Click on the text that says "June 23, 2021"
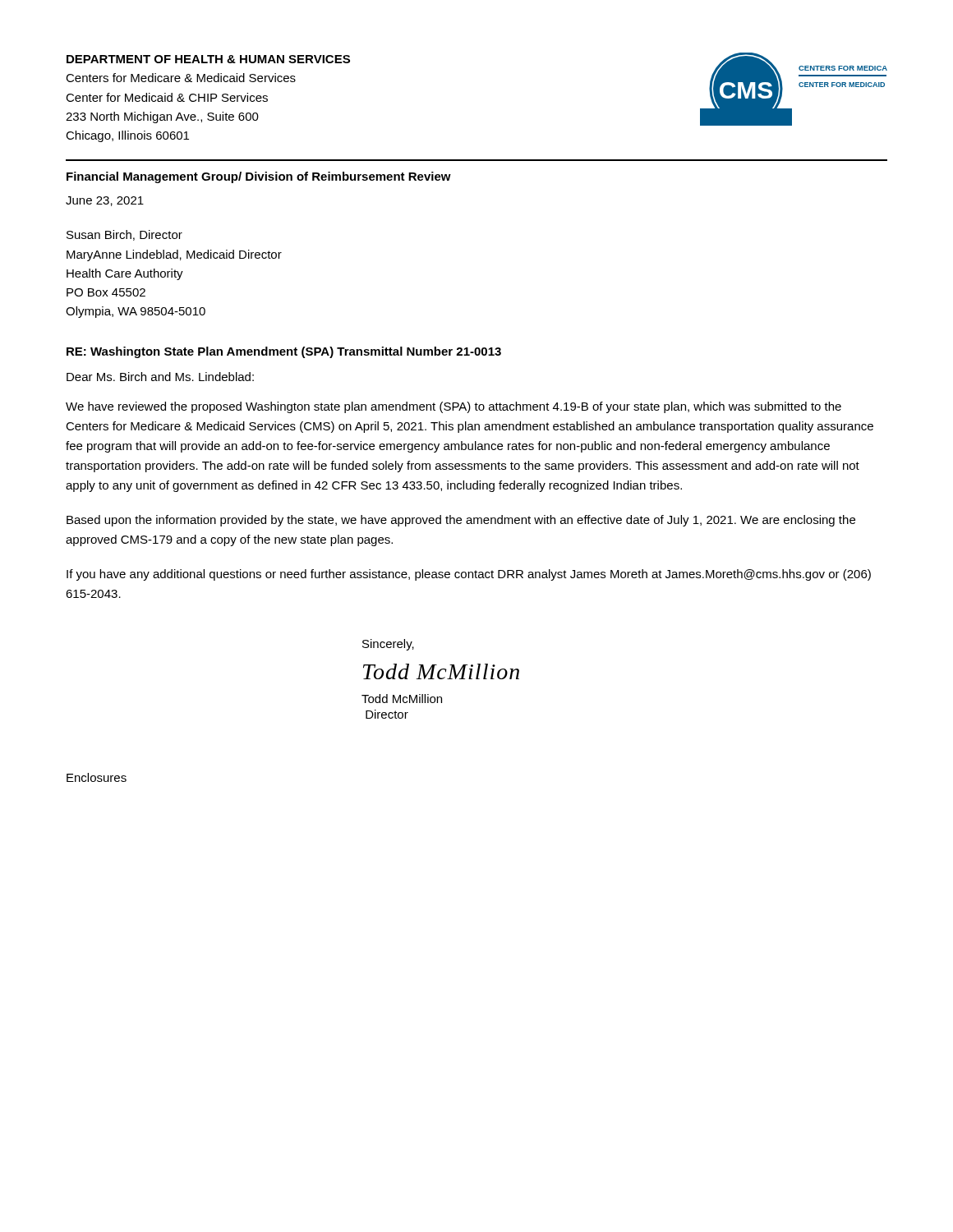Viewport: 953px width, 1232px height. (105, 200)
